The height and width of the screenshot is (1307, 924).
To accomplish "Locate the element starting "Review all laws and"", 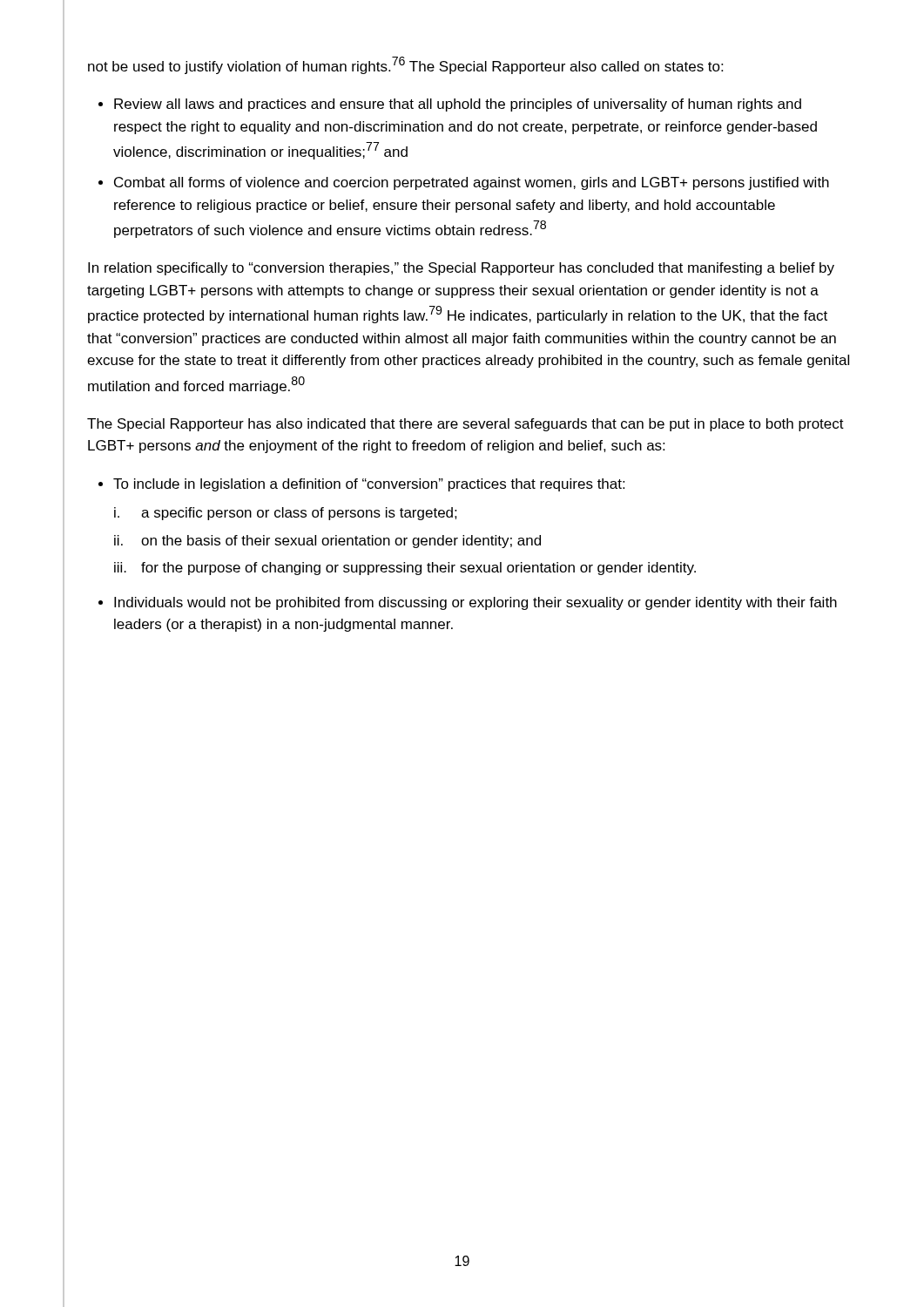I will click(x=484, y=128).
